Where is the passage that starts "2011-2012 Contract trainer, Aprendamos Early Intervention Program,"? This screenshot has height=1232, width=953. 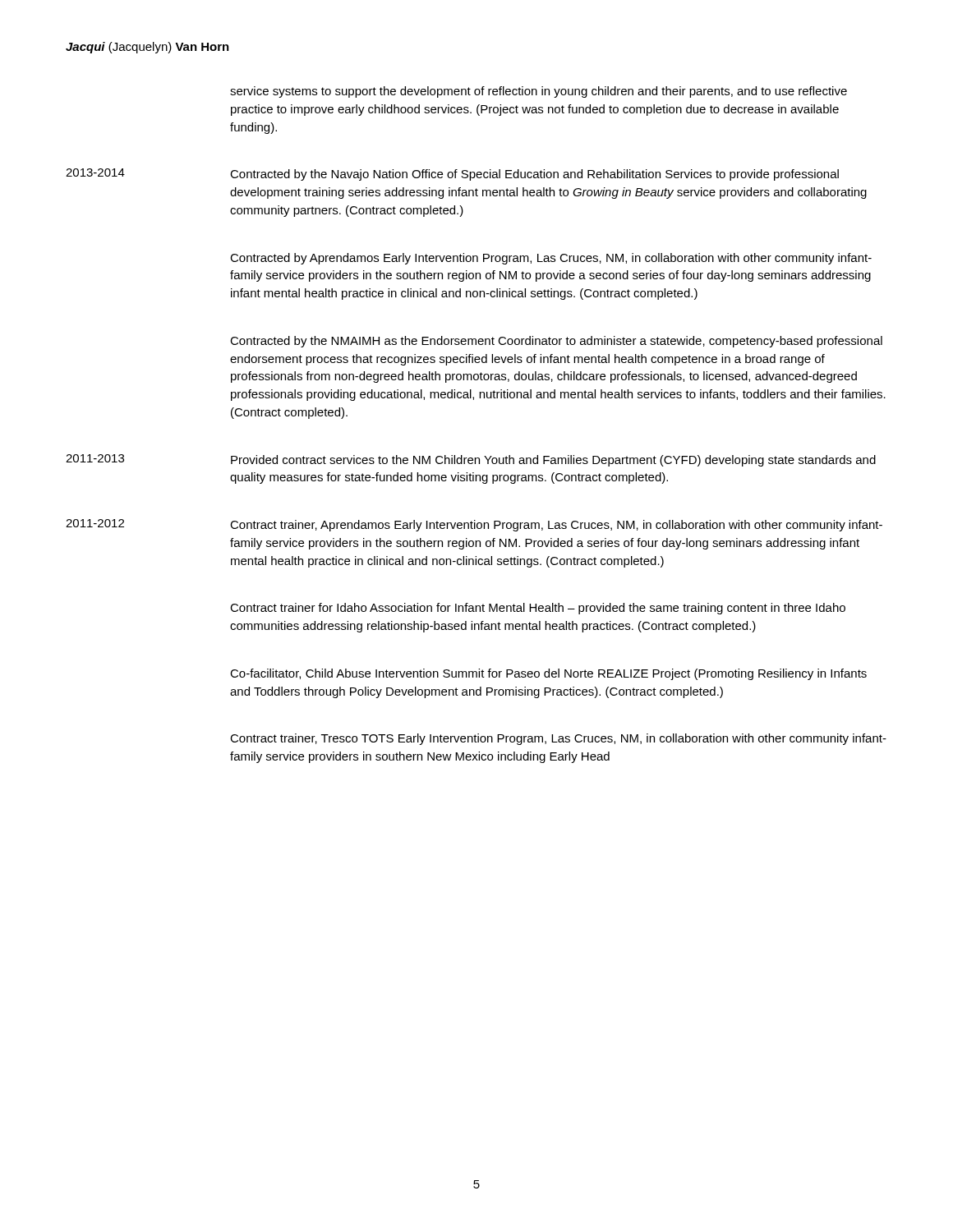[476, 550]
